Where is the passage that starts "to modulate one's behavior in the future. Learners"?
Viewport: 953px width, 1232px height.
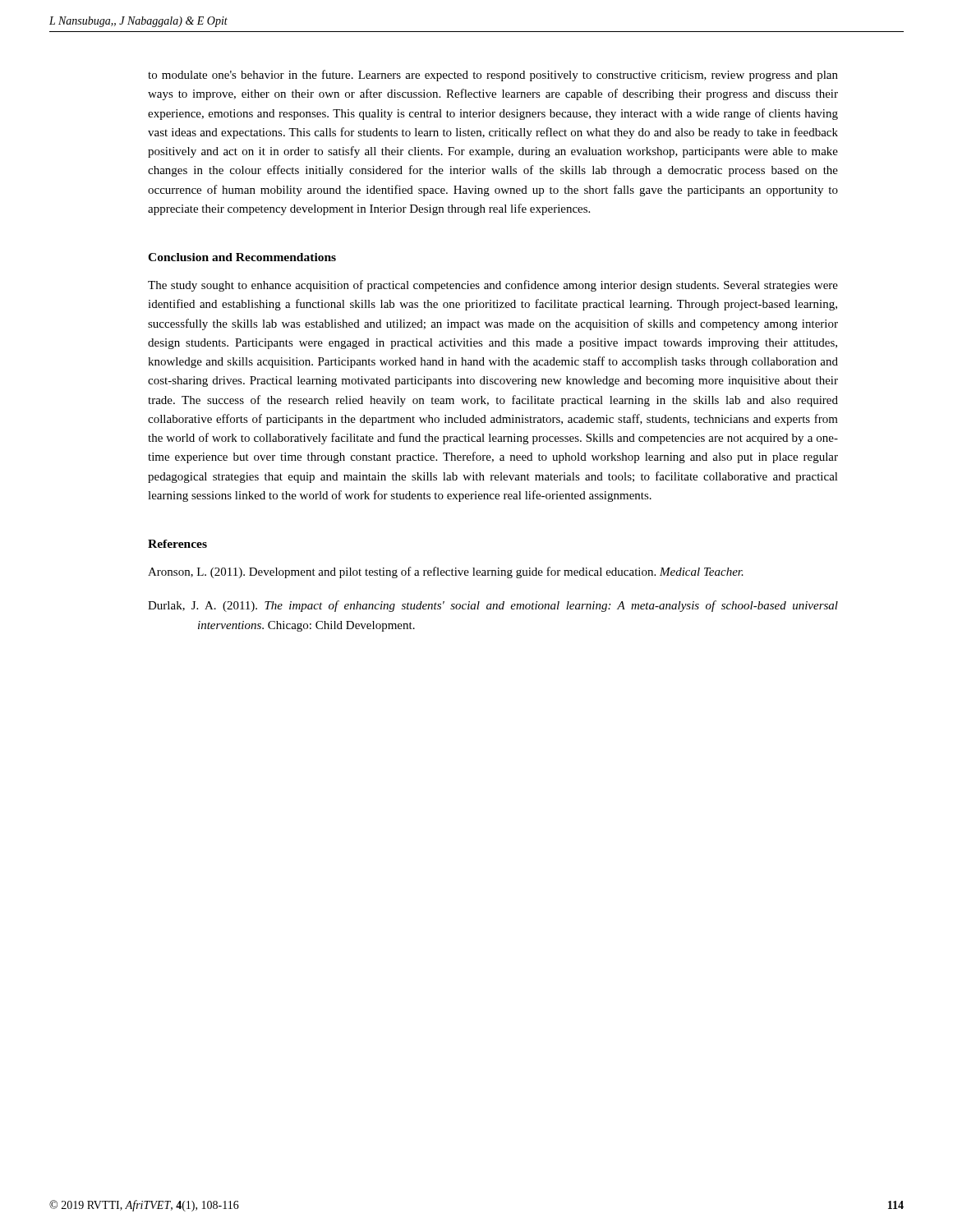(493, 142)
